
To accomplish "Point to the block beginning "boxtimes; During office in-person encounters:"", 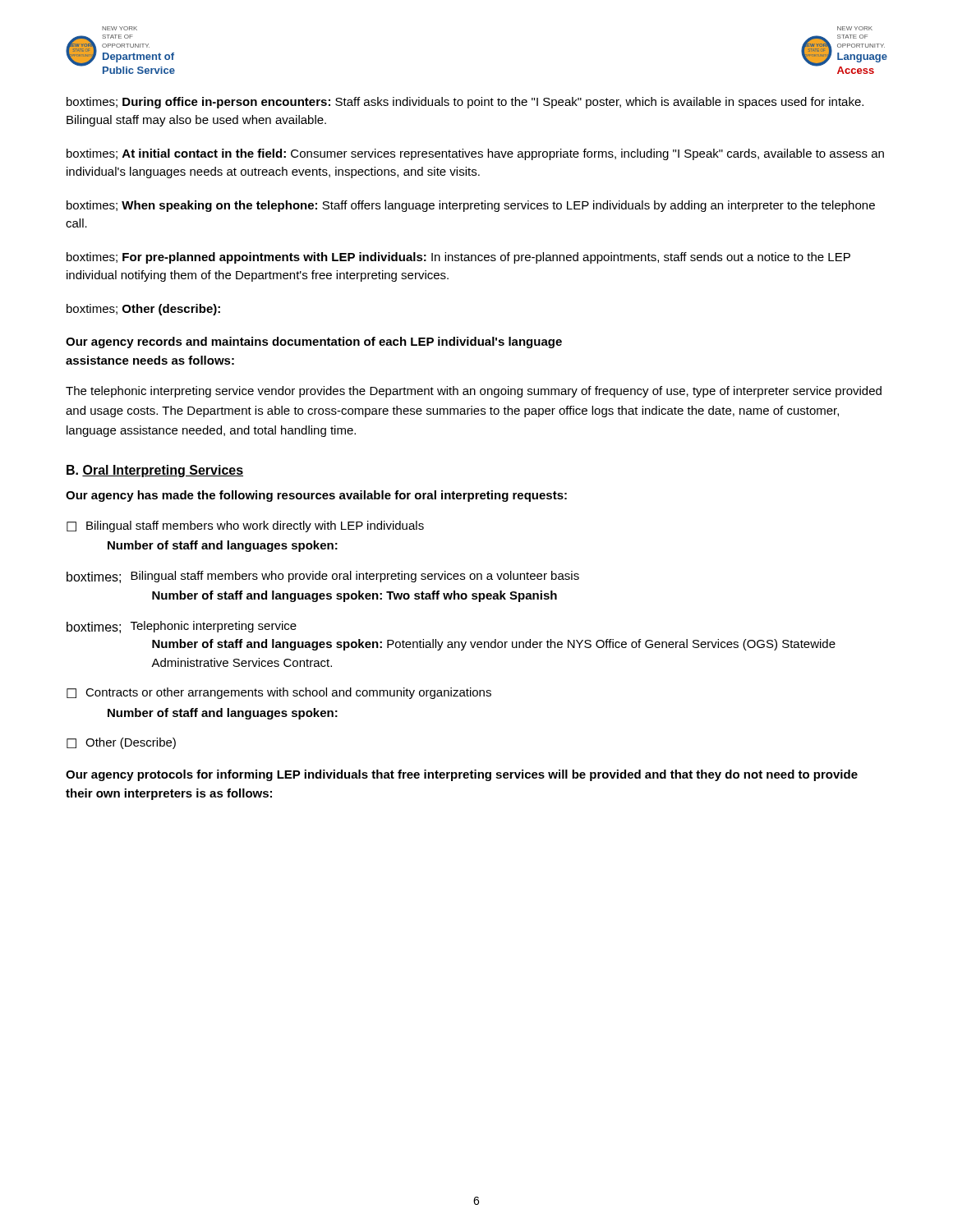I will tap(465, 111).
